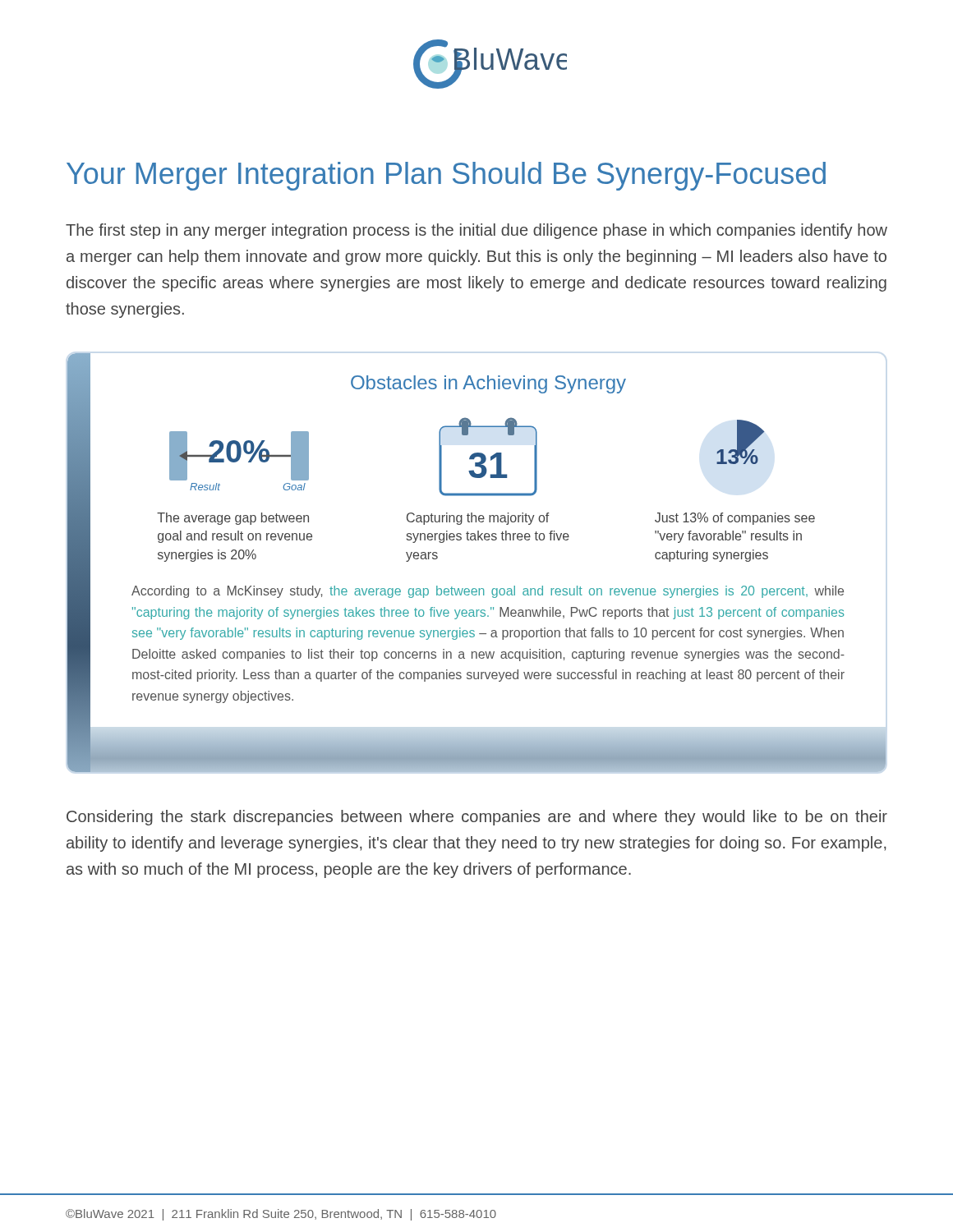Locate the infographic
The height and width of the screenshot is (1232, 953).
coord(476,562)
